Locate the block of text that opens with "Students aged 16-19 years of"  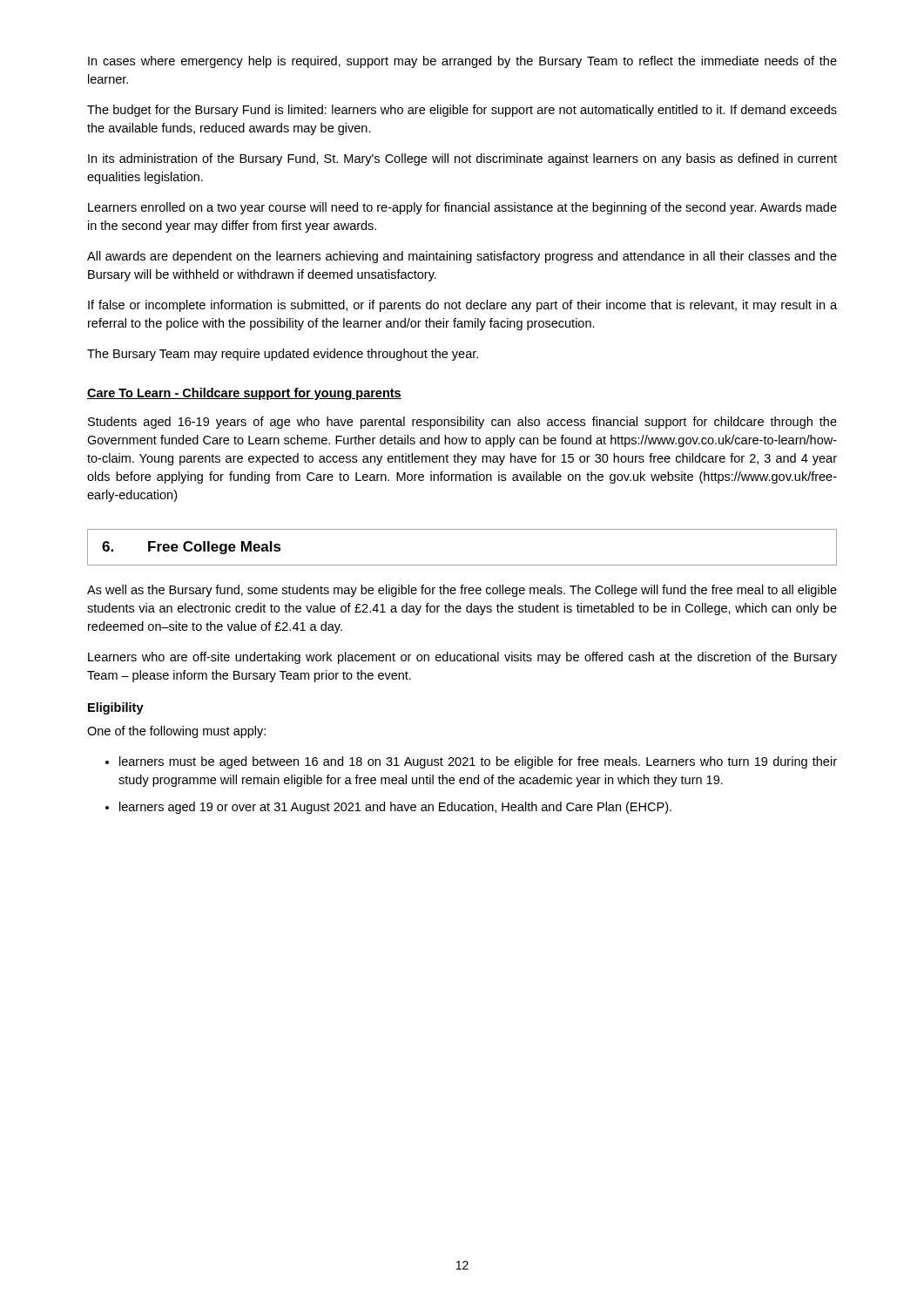tap(462, 459)
